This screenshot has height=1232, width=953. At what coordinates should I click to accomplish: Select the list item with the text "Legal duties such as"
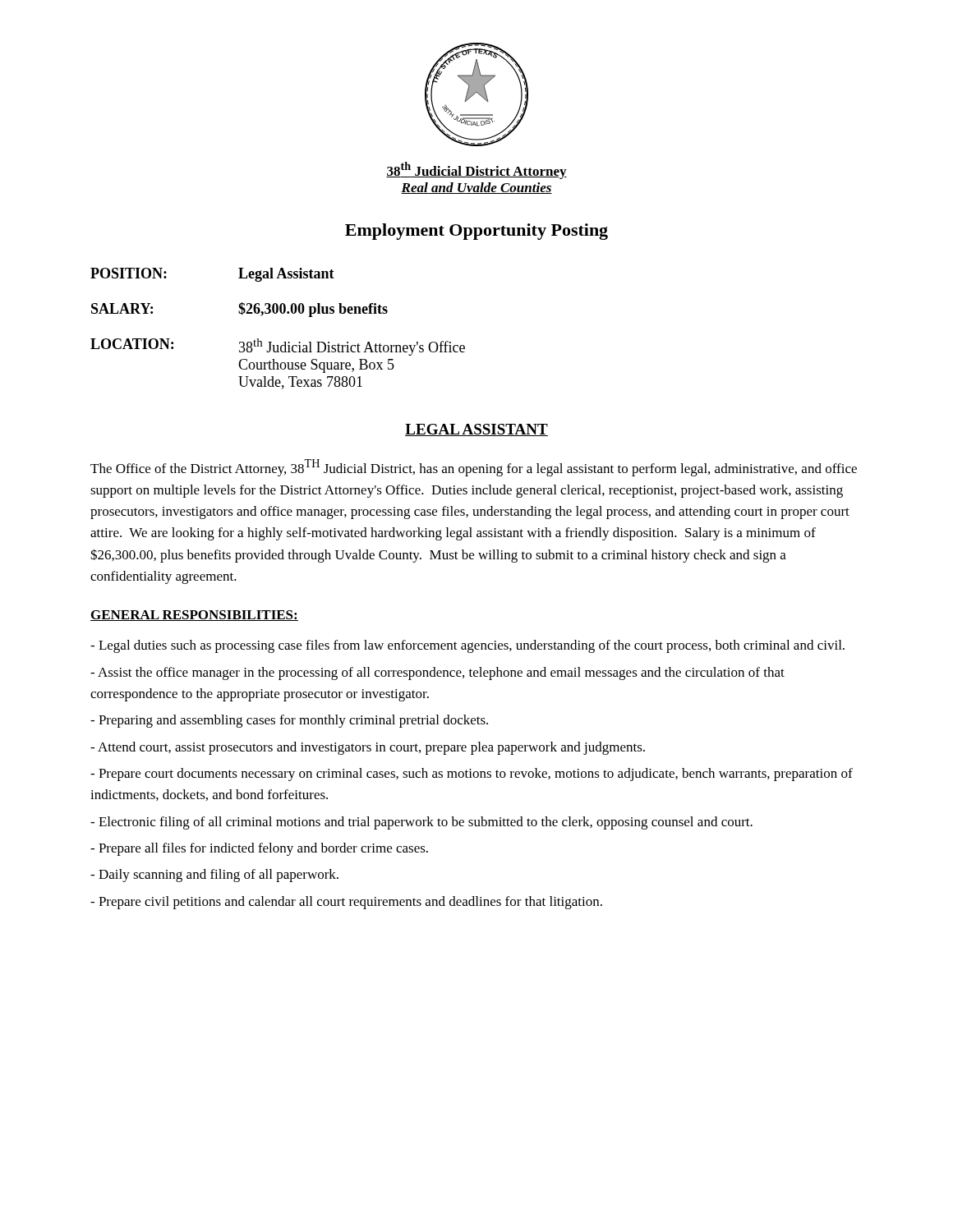pyautogui.click(x=468, y=645)
